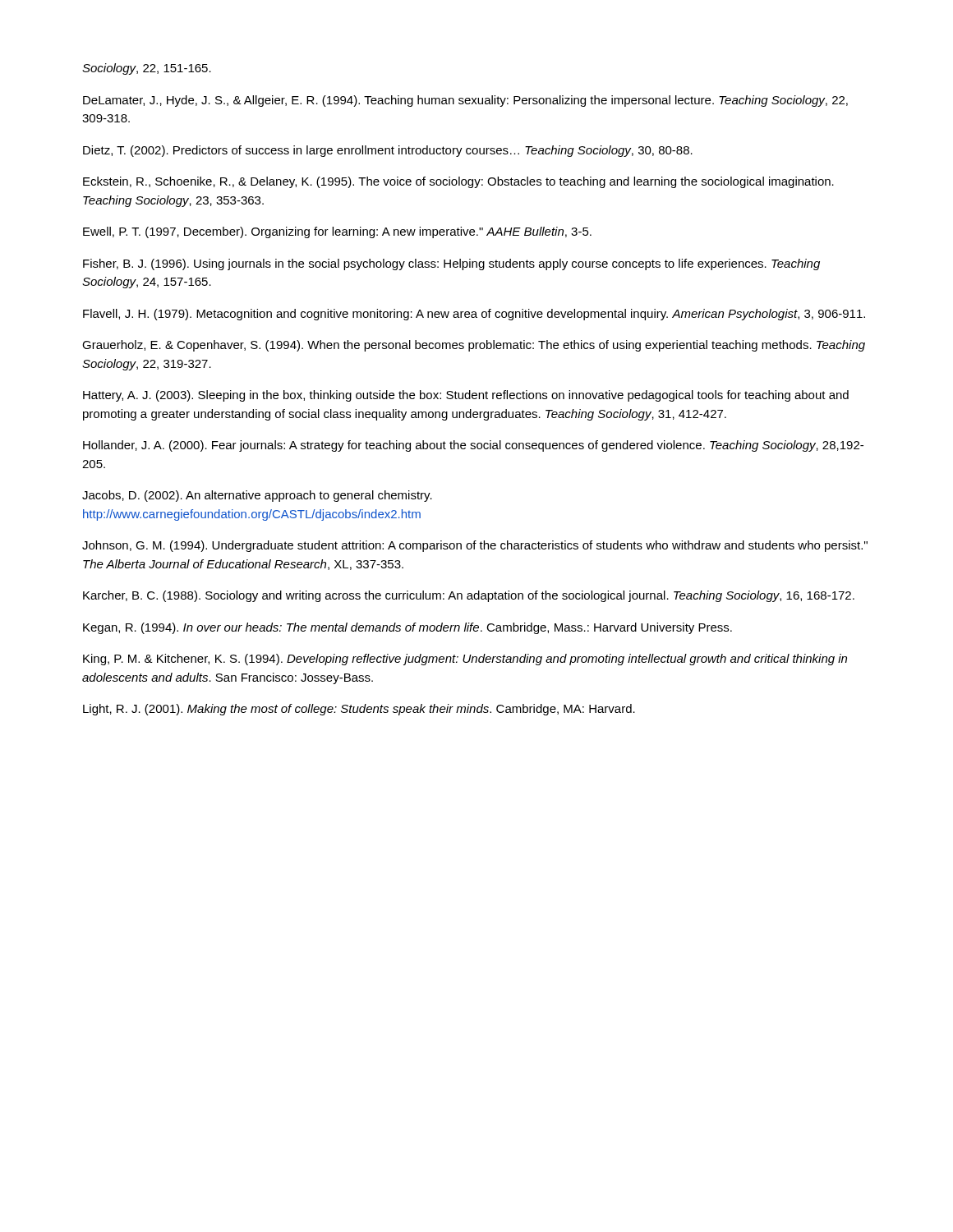Click on the text block with the text "Johnson, G. M. (1994). Undergraduate student"
Image resolution: width=953 pixels, height=1232 pixels.
click(x=475, y=554)
